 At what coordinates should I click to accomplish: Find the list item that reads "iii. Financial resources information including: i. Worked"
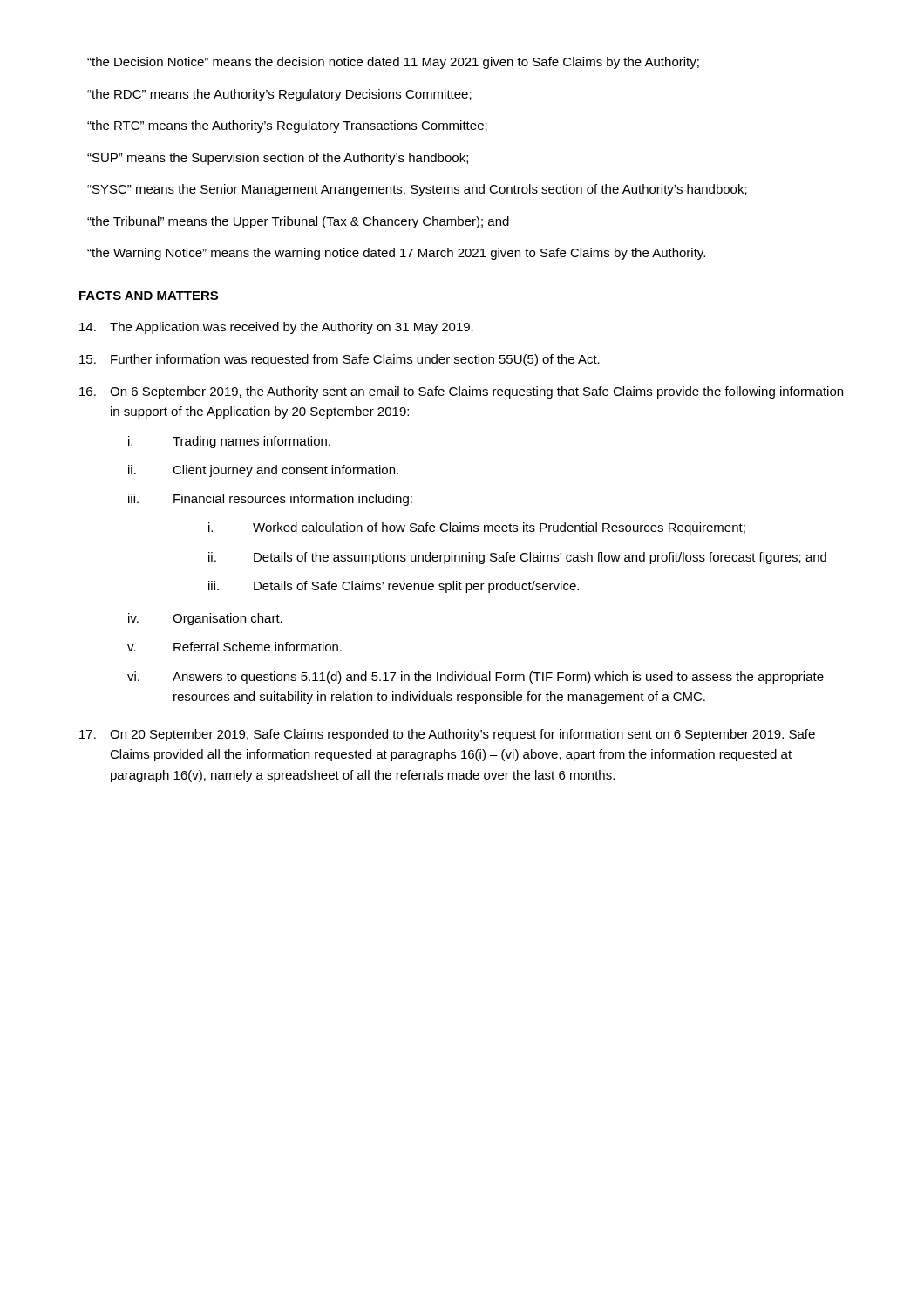tap(478, 546)
